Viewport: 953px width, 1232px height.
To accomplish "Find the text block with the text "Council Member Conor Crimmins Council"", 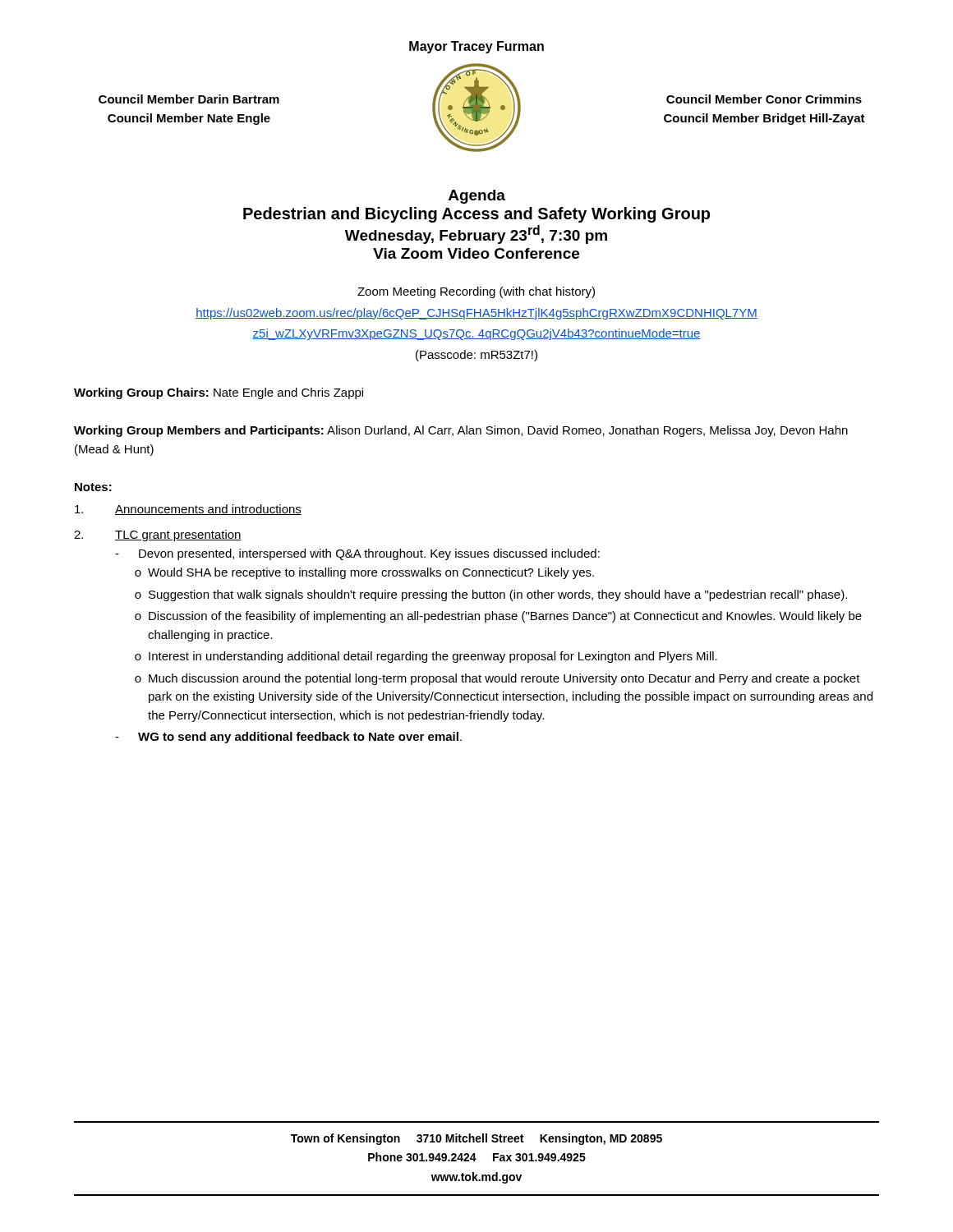I will (x=764, y=108).
